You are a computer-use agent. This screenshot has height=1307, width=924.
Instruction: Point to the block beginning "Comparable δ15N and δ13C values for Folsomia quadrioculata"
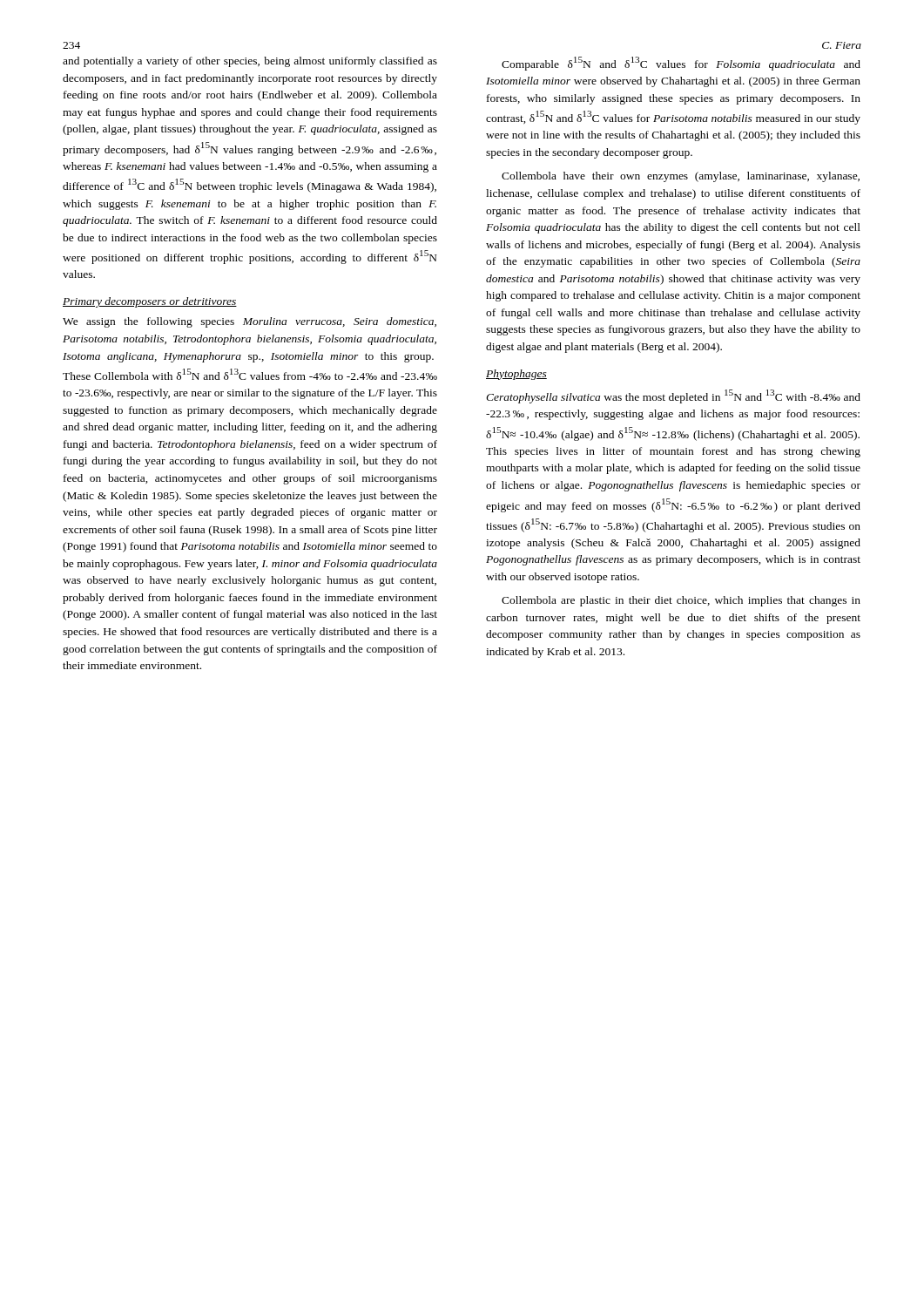tap(673, 106)
